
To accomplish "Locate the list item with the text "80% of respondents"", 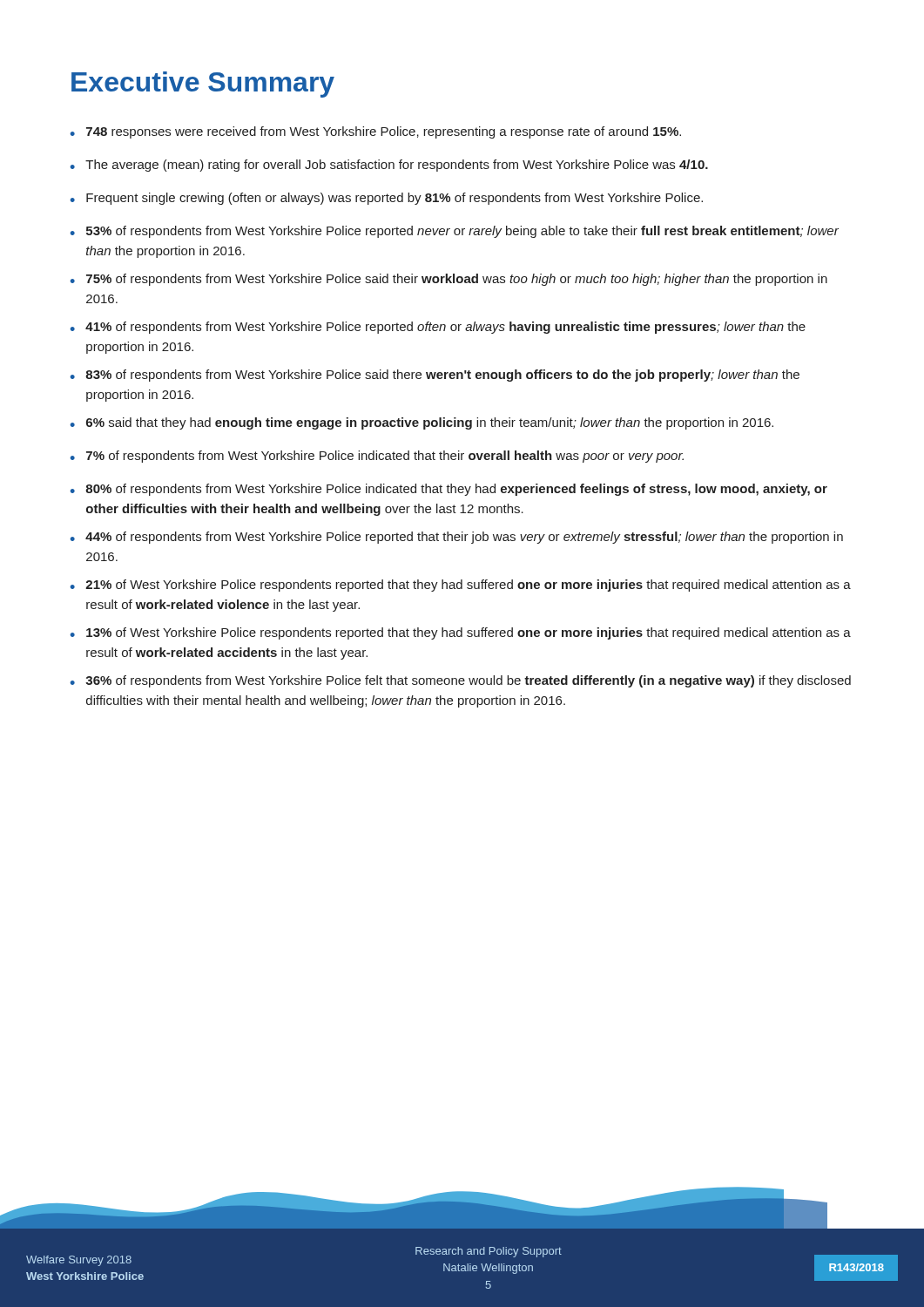I will coord(470,499).
